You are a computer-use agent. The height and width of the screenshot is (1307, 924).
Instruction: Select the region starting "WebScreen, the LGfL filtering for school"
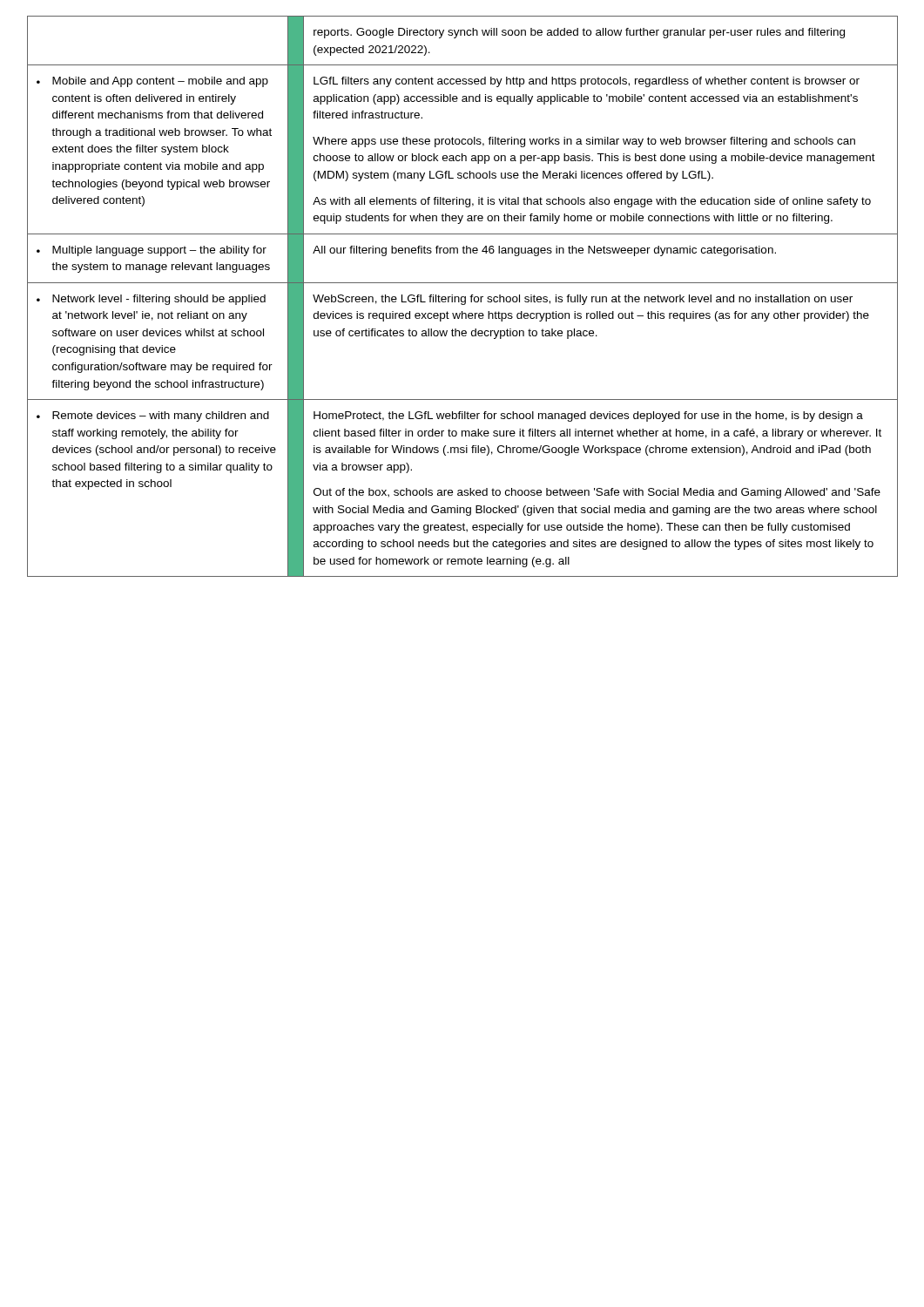(x=600, y=316)
